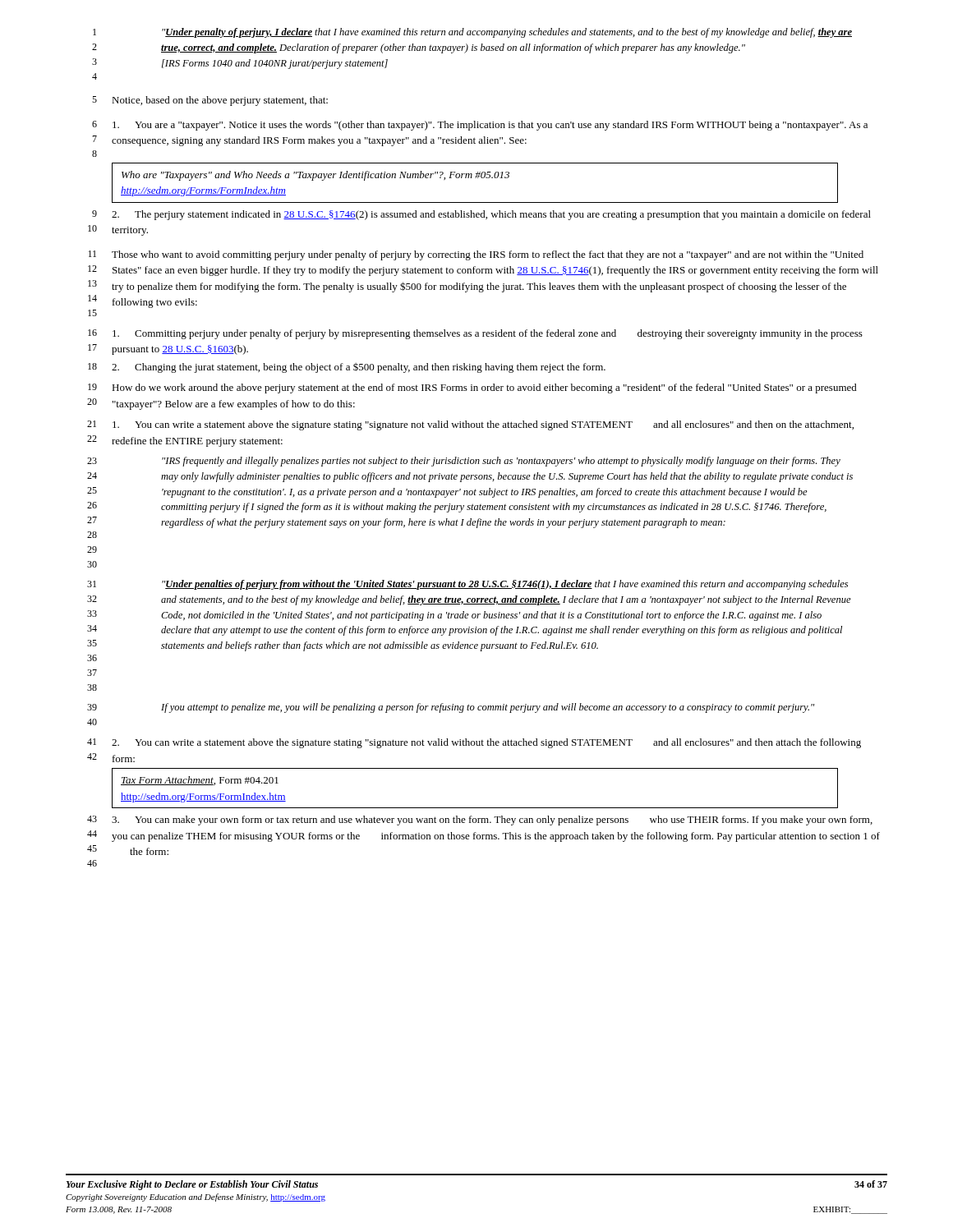The height and width of the screenshot is (1232, 953).
Task: Locate the block of text that opens with "1234 "Under penalty of perjury,"
Action: click(x=476, y=54)
